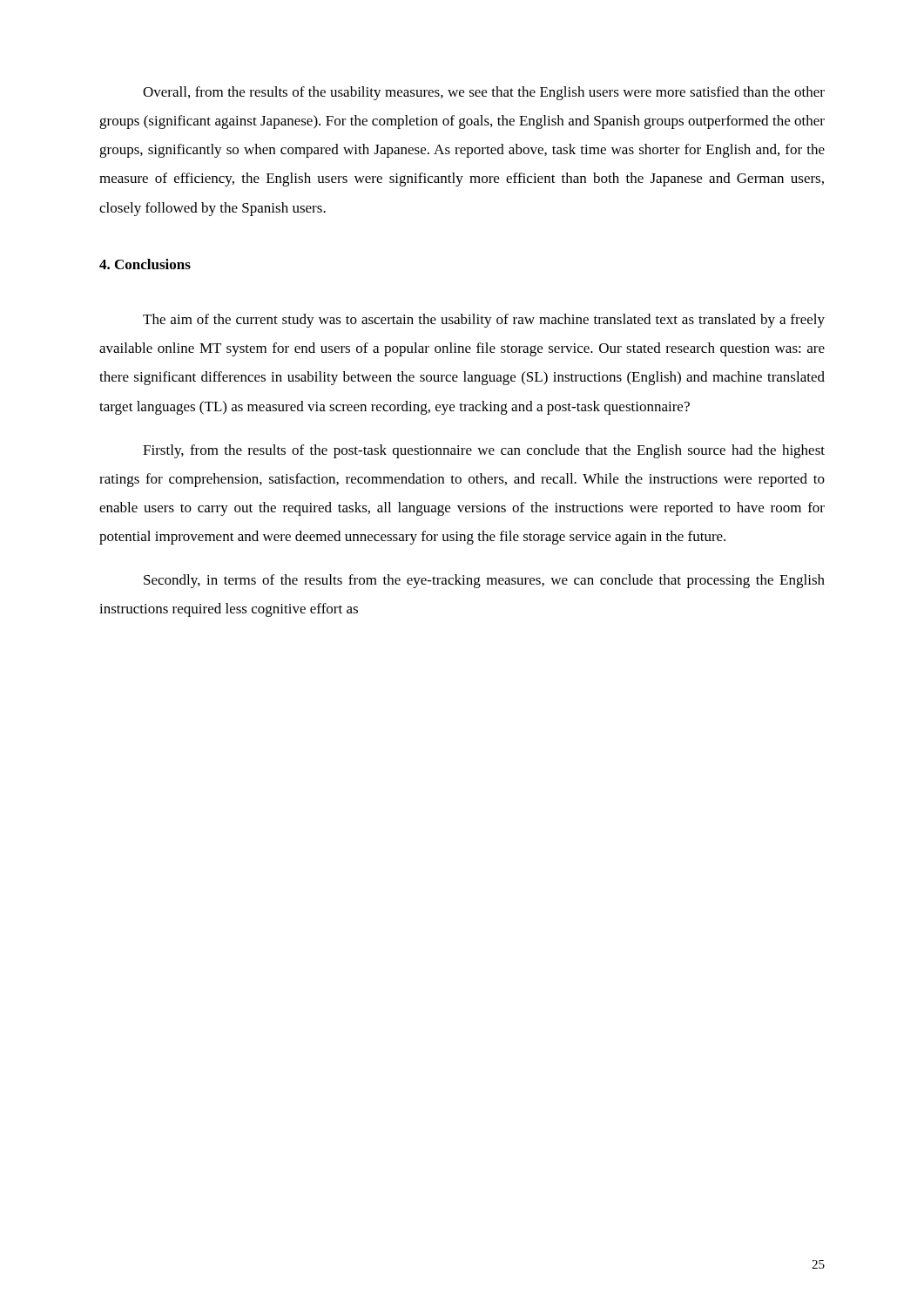Find the block on this page that starts "Secondly, in terms of the results"
The width and height of the screenshot is (924, 1307).
(462, 595)
